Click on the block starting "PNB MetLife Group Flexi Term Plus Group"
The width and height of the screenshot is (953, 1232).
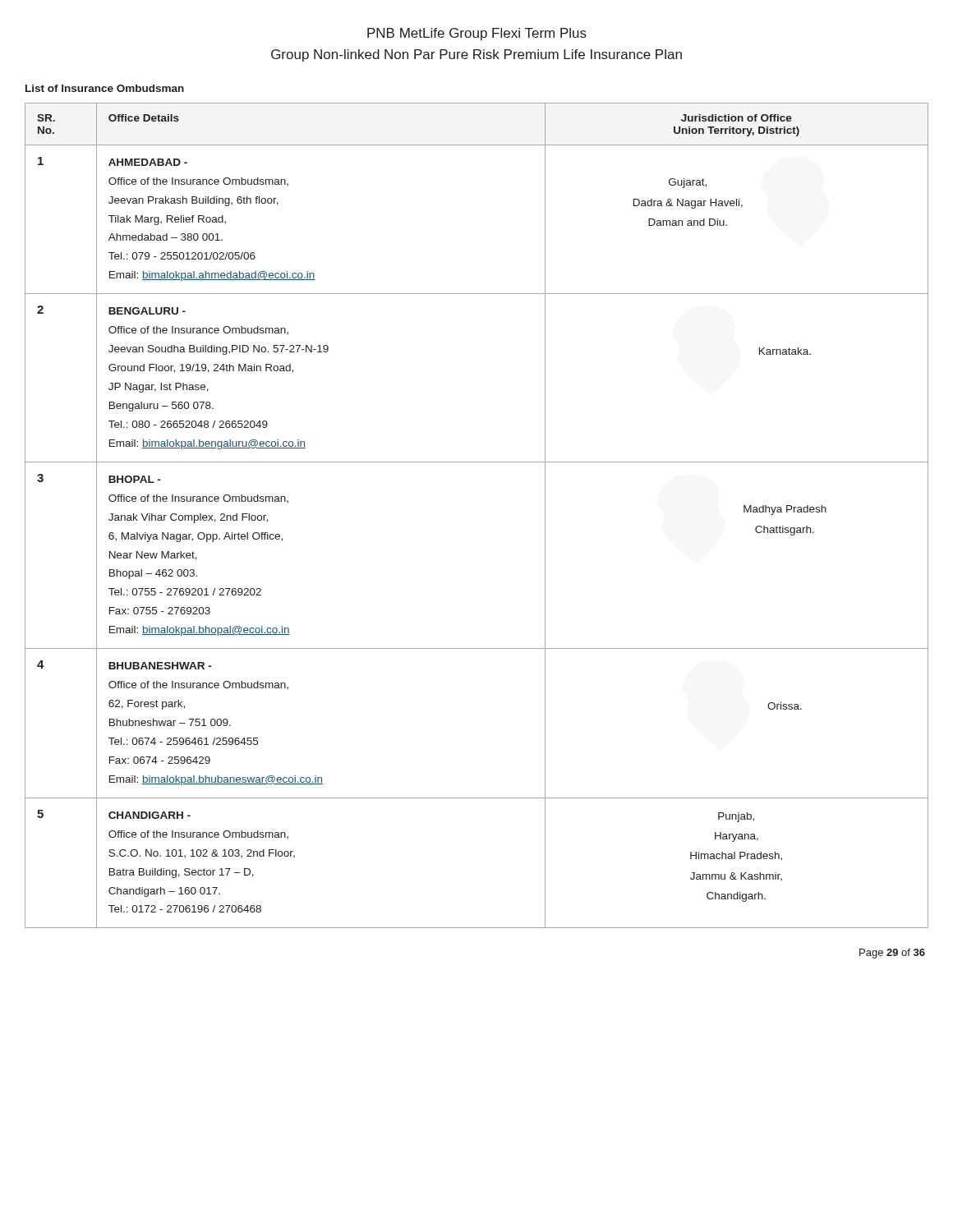[476, 45]
